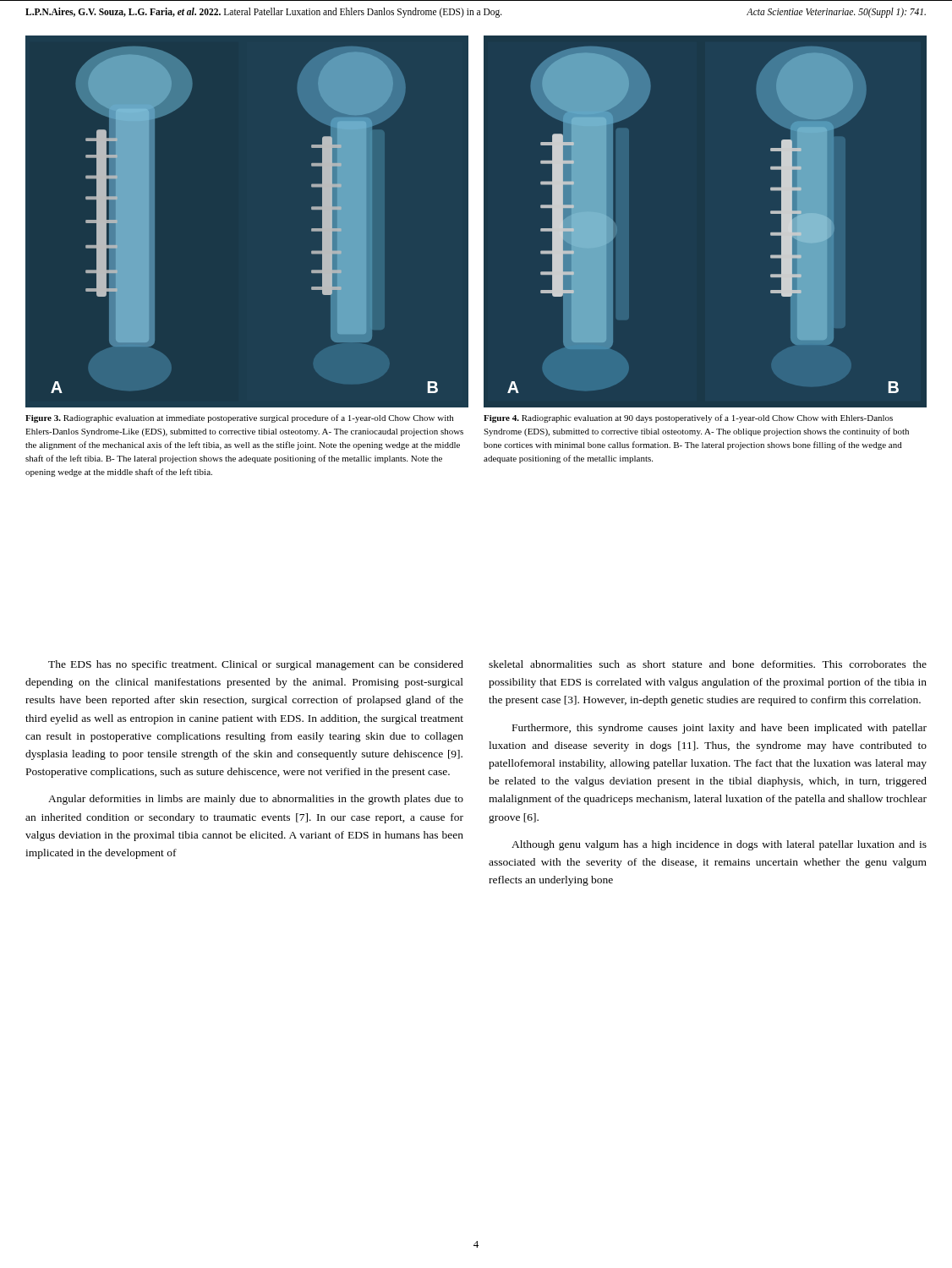
Task: Find the caption containing "Figure 3. Radiographic"
Action: [244, 444]
